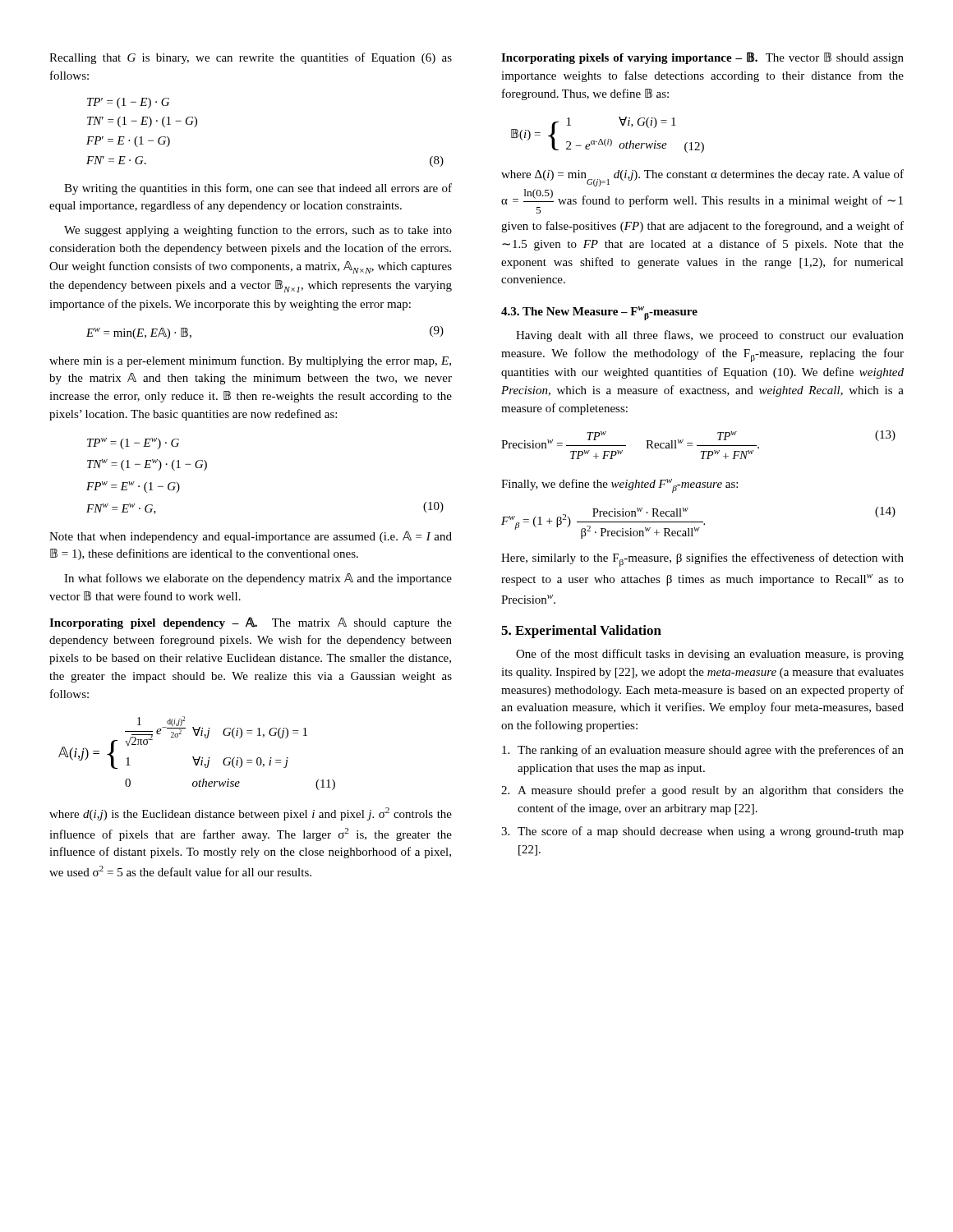Where is the passage that starts "Note that when independency and equal-importance are"?
The image size is (953, 1232).
click(251, 567)
